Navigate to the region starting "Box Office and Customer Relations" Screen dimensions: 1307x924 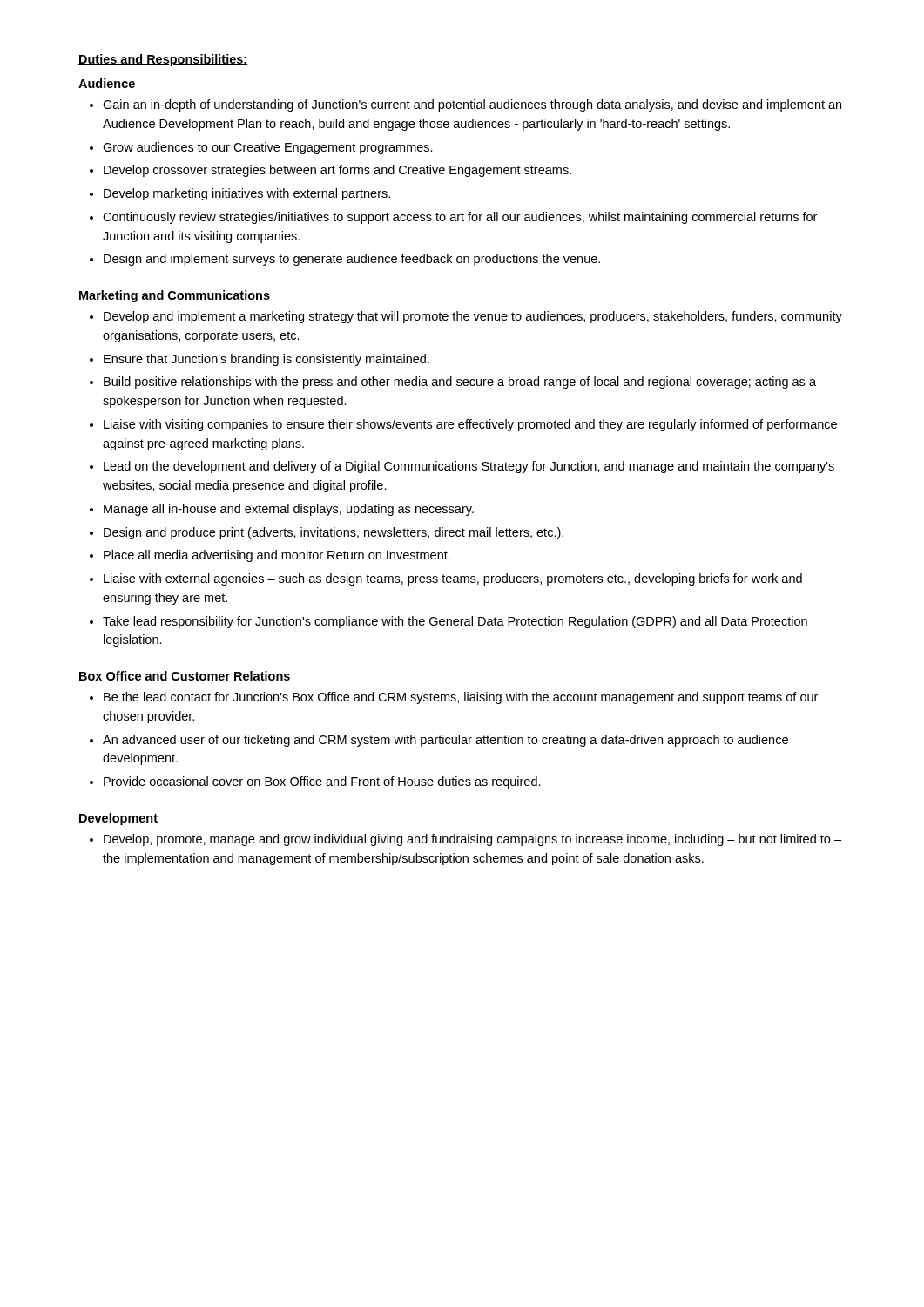coord(184,676)
